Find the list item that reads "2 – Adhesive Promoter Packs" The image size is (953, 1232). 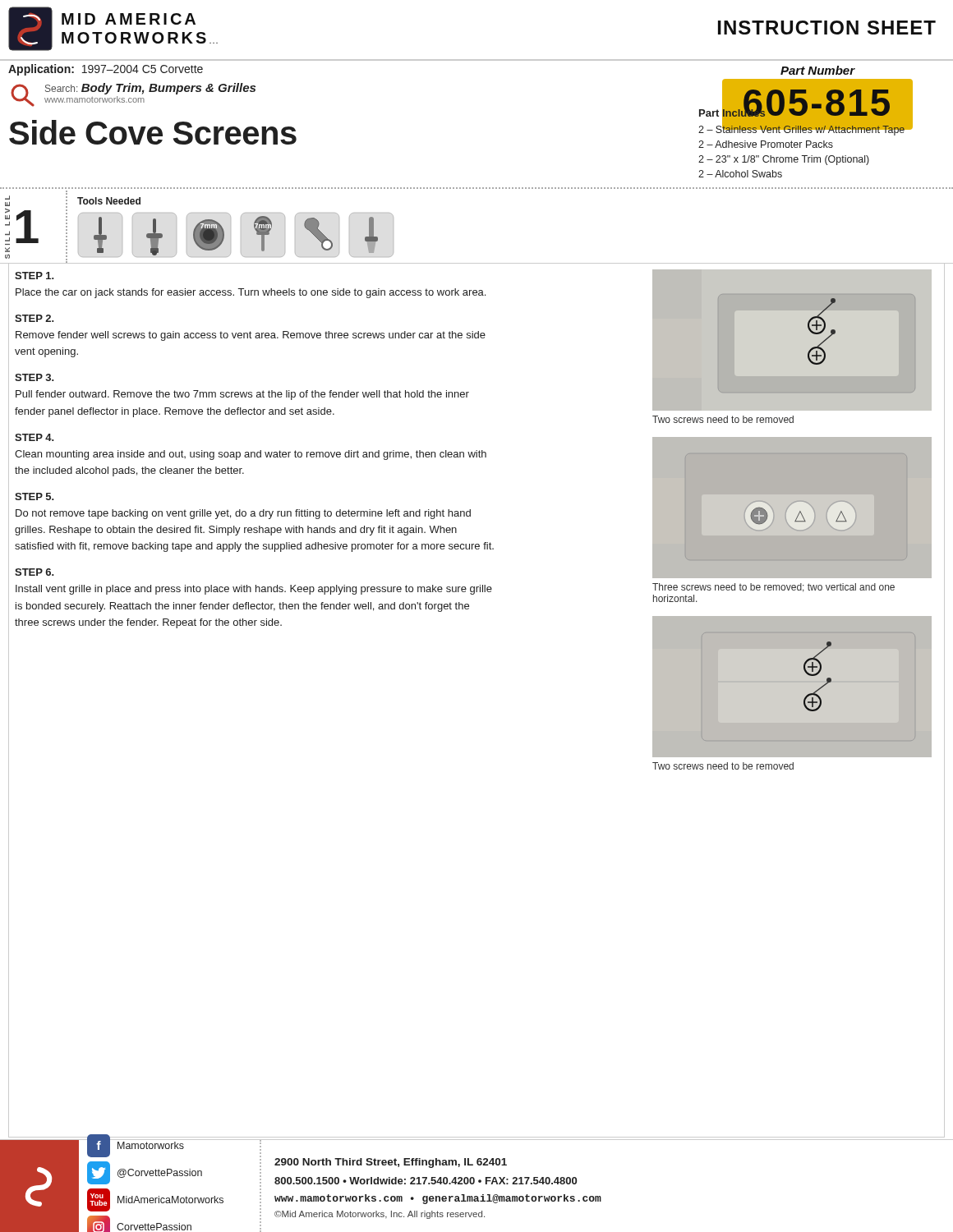(766, 145)
